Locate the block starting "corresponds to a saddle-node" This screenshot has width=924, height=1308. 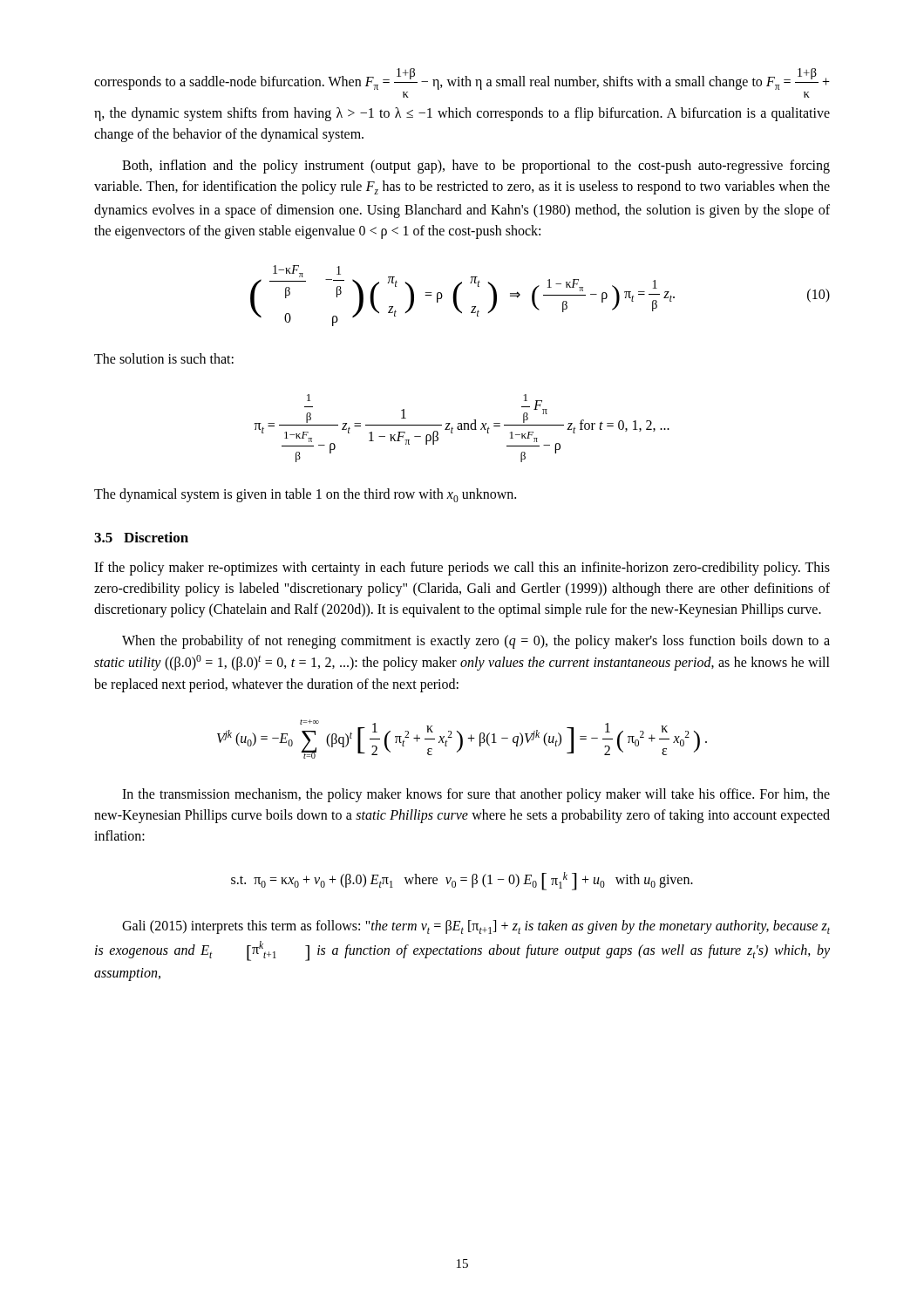[x=462, y=104]
